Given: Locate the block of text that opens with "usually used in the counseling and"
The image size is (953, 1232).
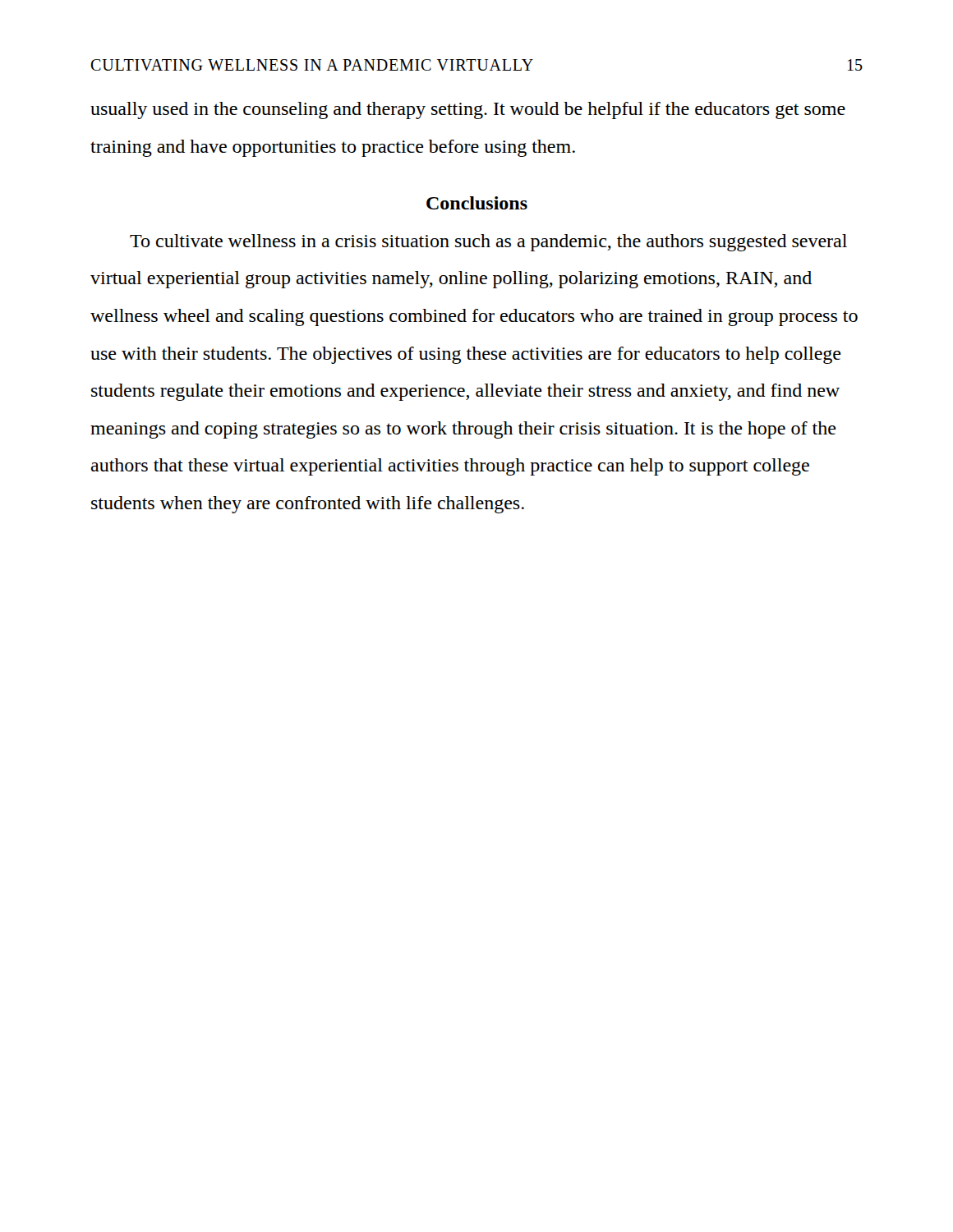Looking at the screenshot, I should click(468, 127).
